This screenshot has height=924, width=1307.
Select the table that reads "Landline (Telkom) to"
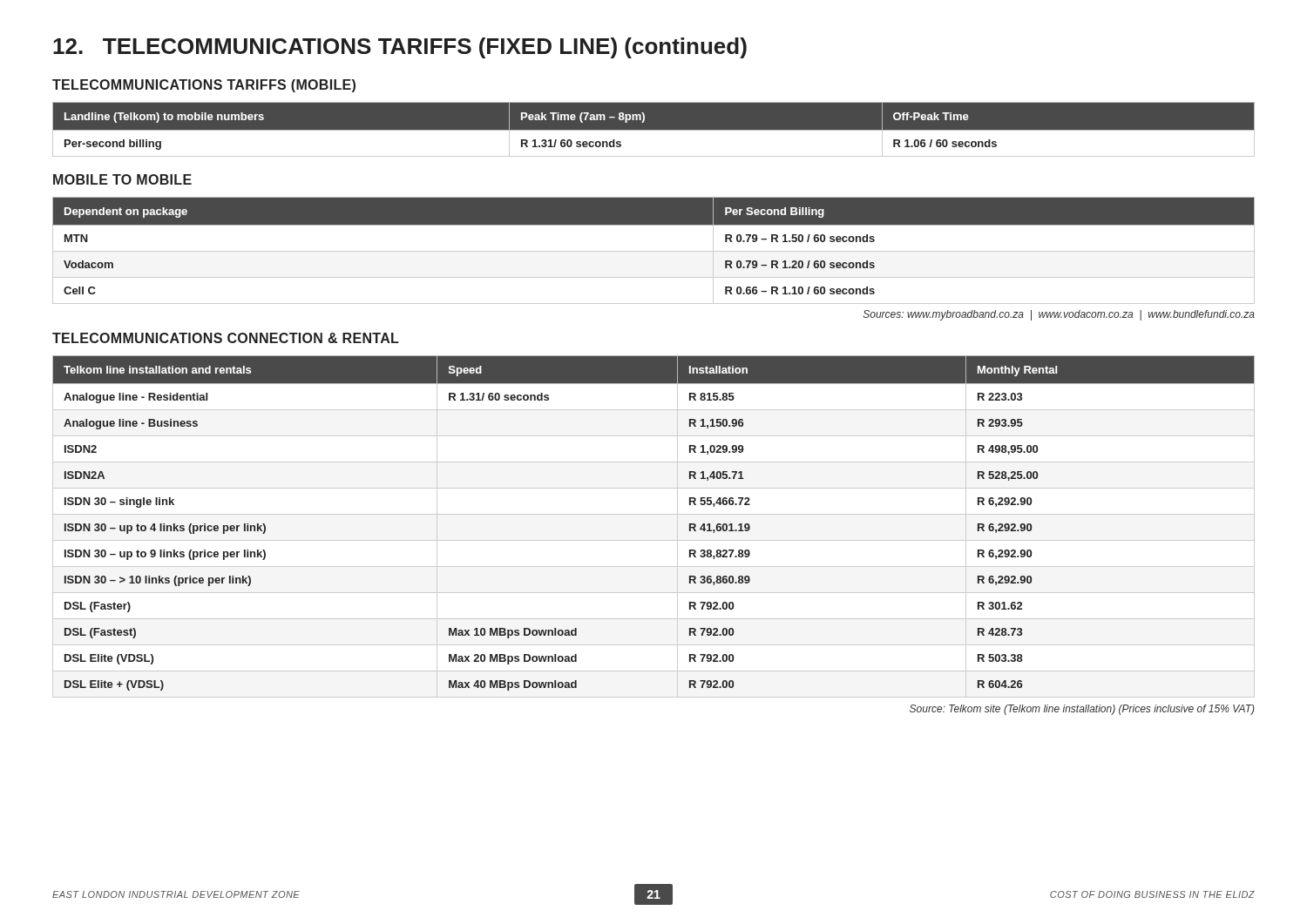pyautogui.click(x=654, y=129)
